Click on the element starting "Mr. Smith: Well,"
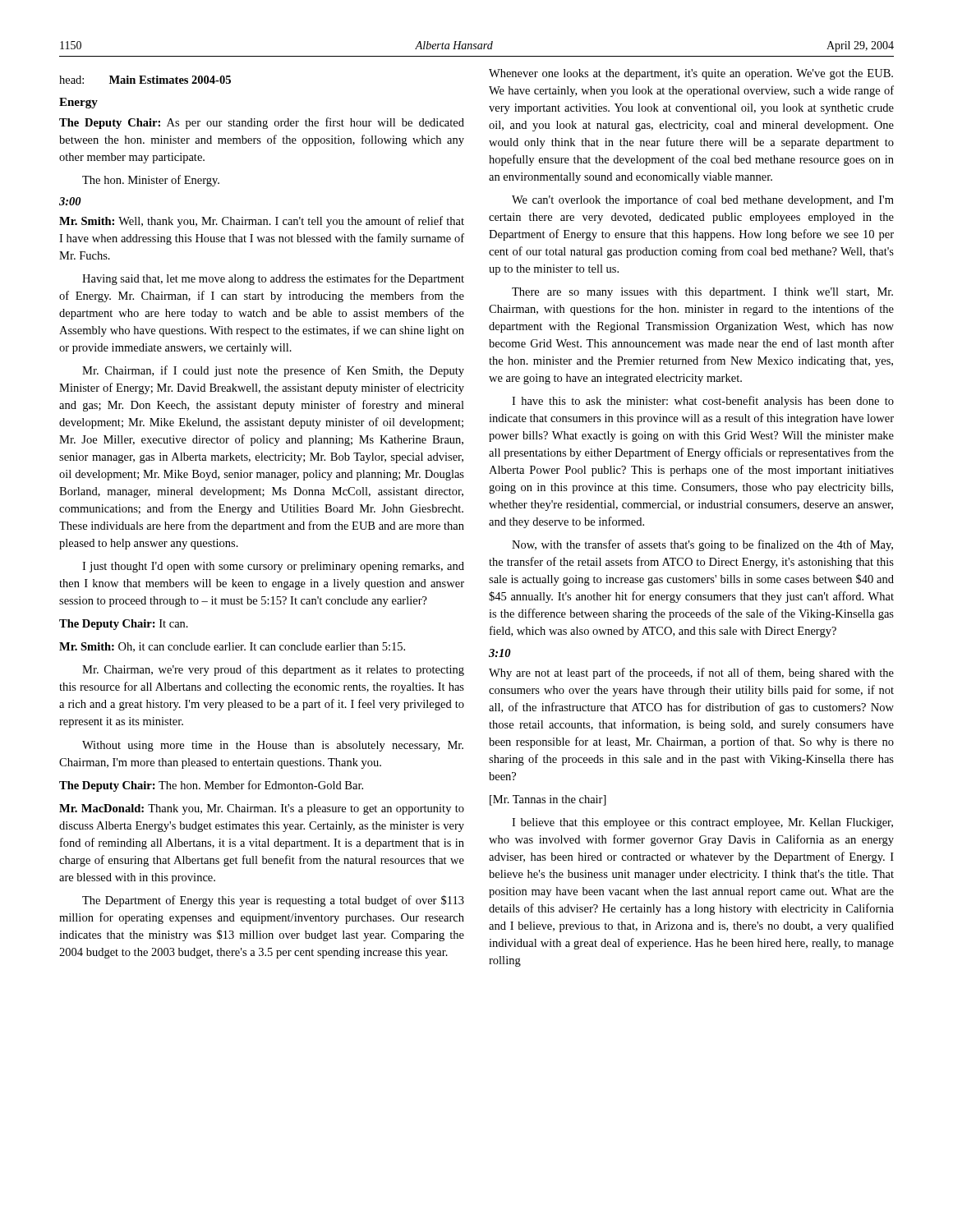The height and width of the screenshot is (1232, 953). click(262, 411)
